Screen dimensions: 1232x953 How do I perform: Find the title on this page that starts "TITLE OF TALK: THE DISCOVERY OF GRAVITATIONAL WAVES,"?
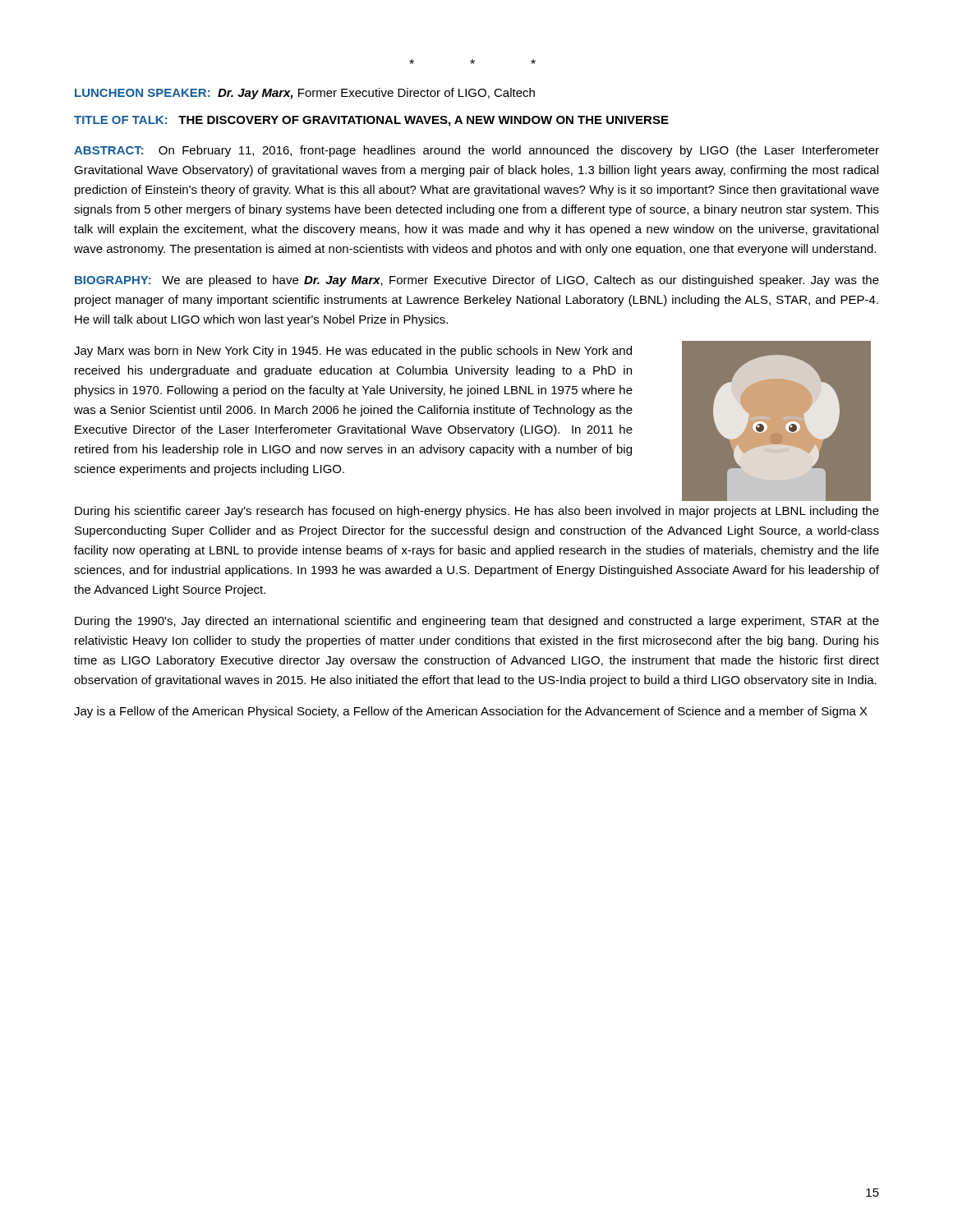[371, 119]
